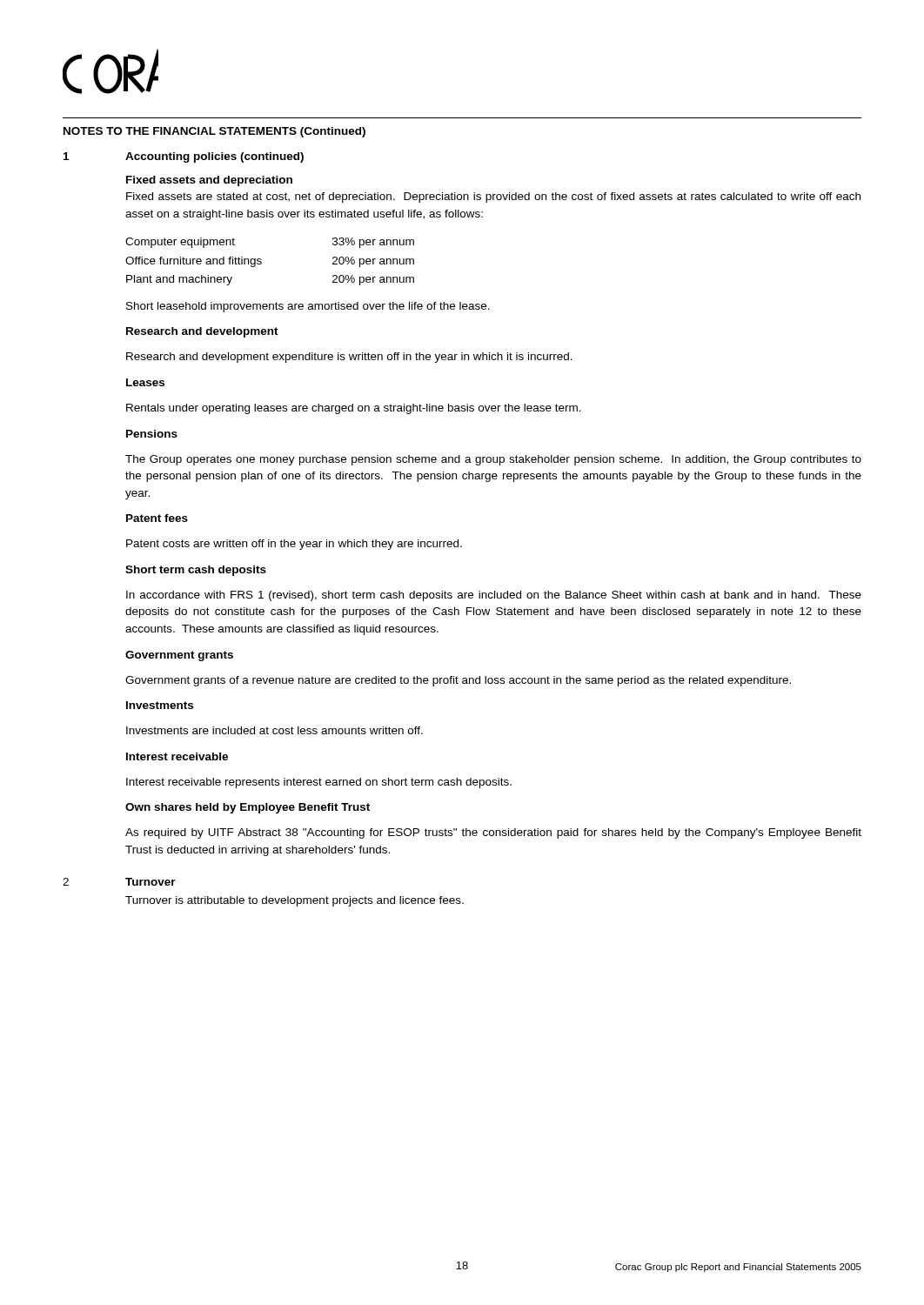Find the text block that reads "Turnover is attributable to"

[295, 901]
